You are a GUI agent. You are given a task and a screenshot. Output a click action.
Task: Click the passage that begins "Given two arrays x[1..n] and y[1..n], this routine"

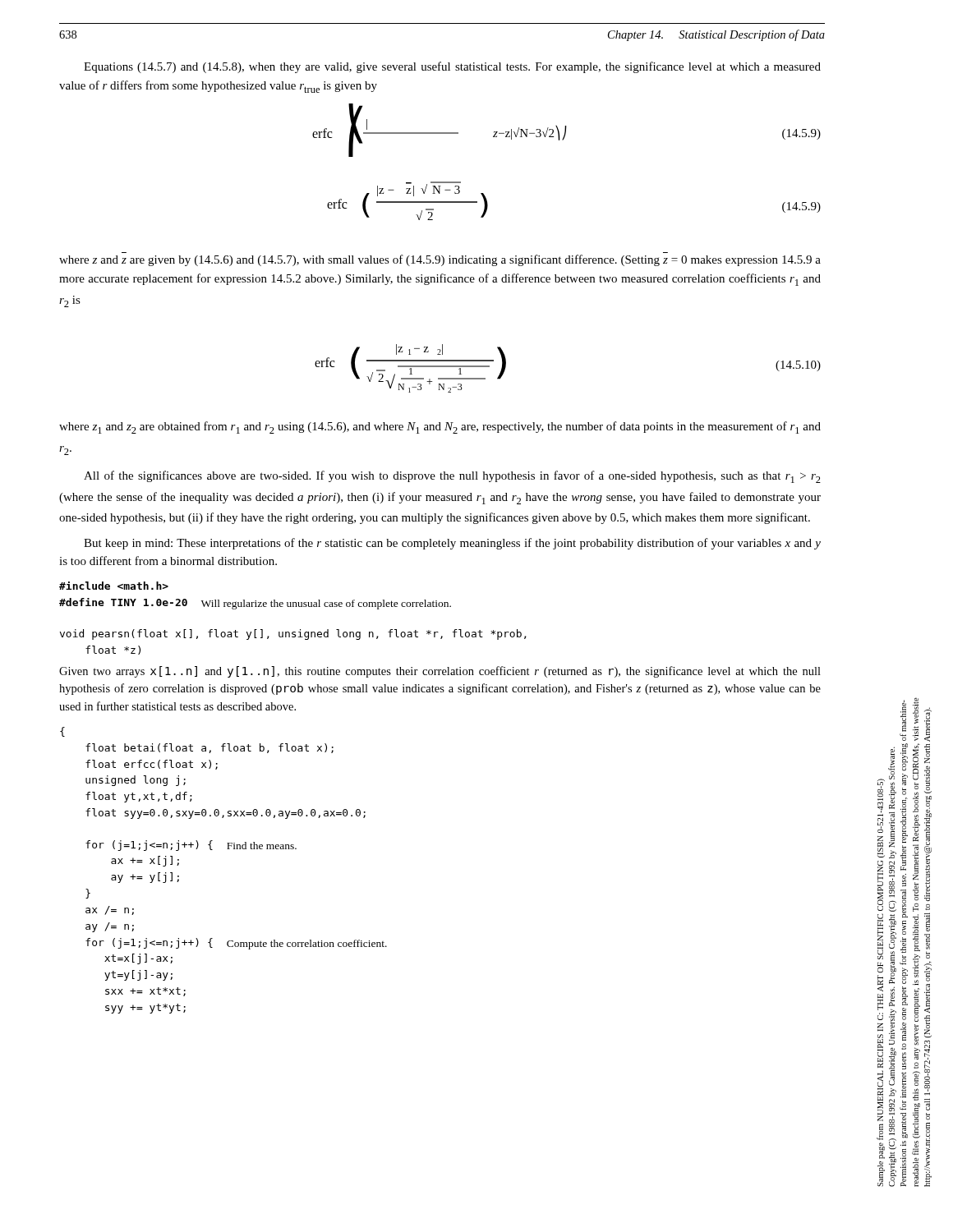click(440, 689)
